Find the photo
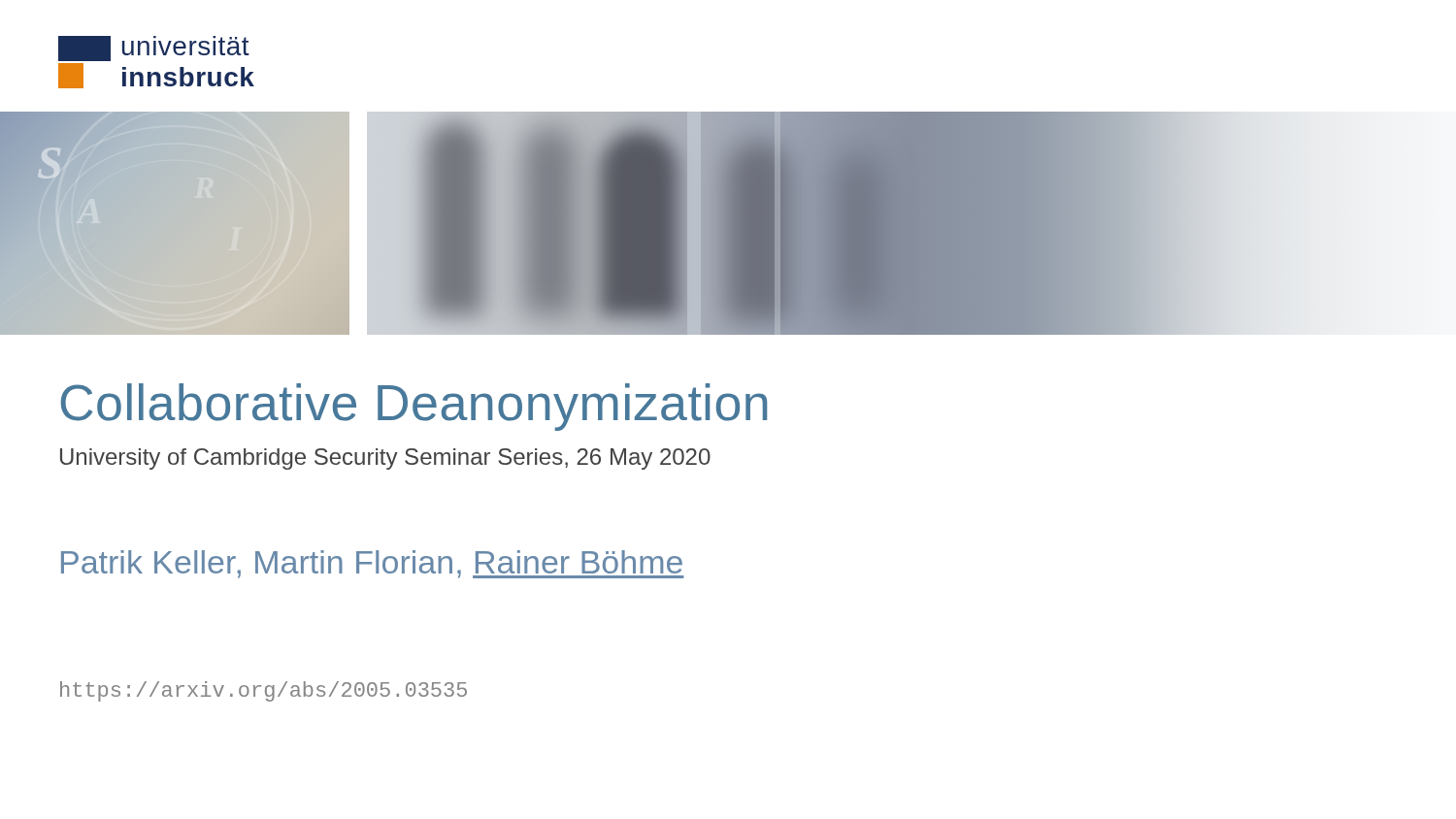This screenshot has width=1456, height=819. 728,223
